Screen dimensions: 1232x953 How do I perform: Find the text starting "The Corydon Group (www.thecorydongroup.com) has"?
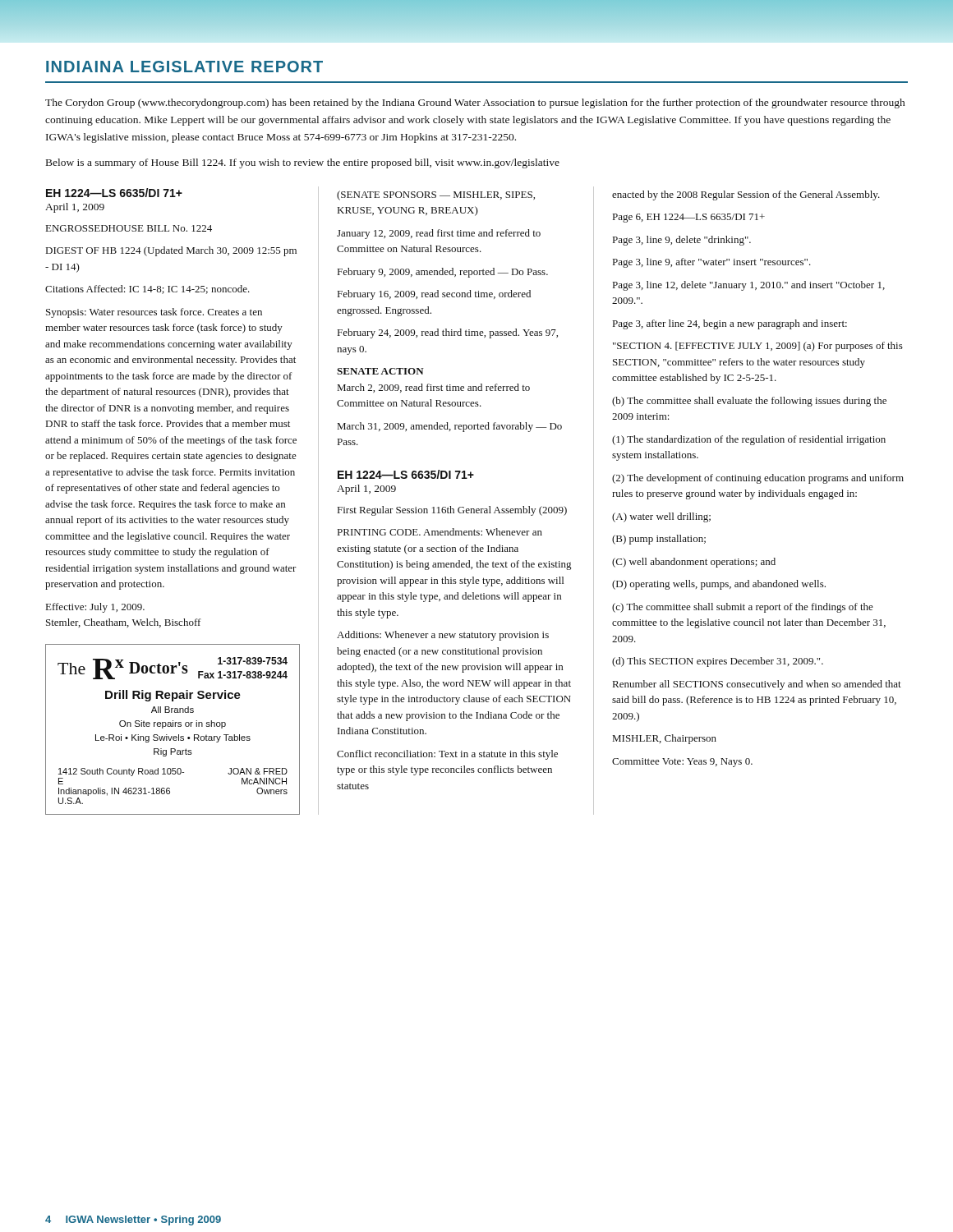point(475,119)
